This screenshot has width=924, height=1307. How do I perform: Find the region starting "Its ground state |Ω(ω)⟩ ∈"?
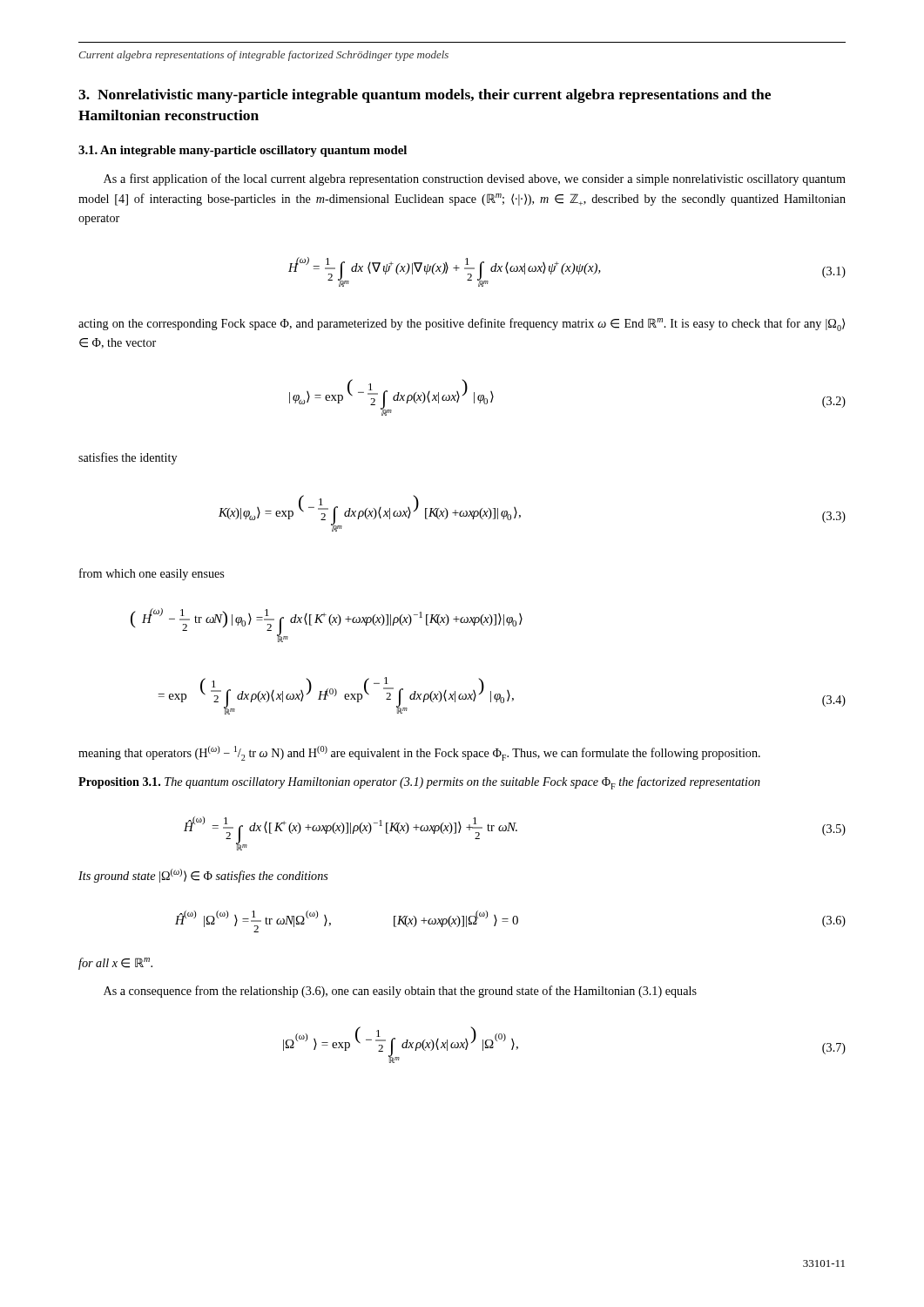(203, 875)
